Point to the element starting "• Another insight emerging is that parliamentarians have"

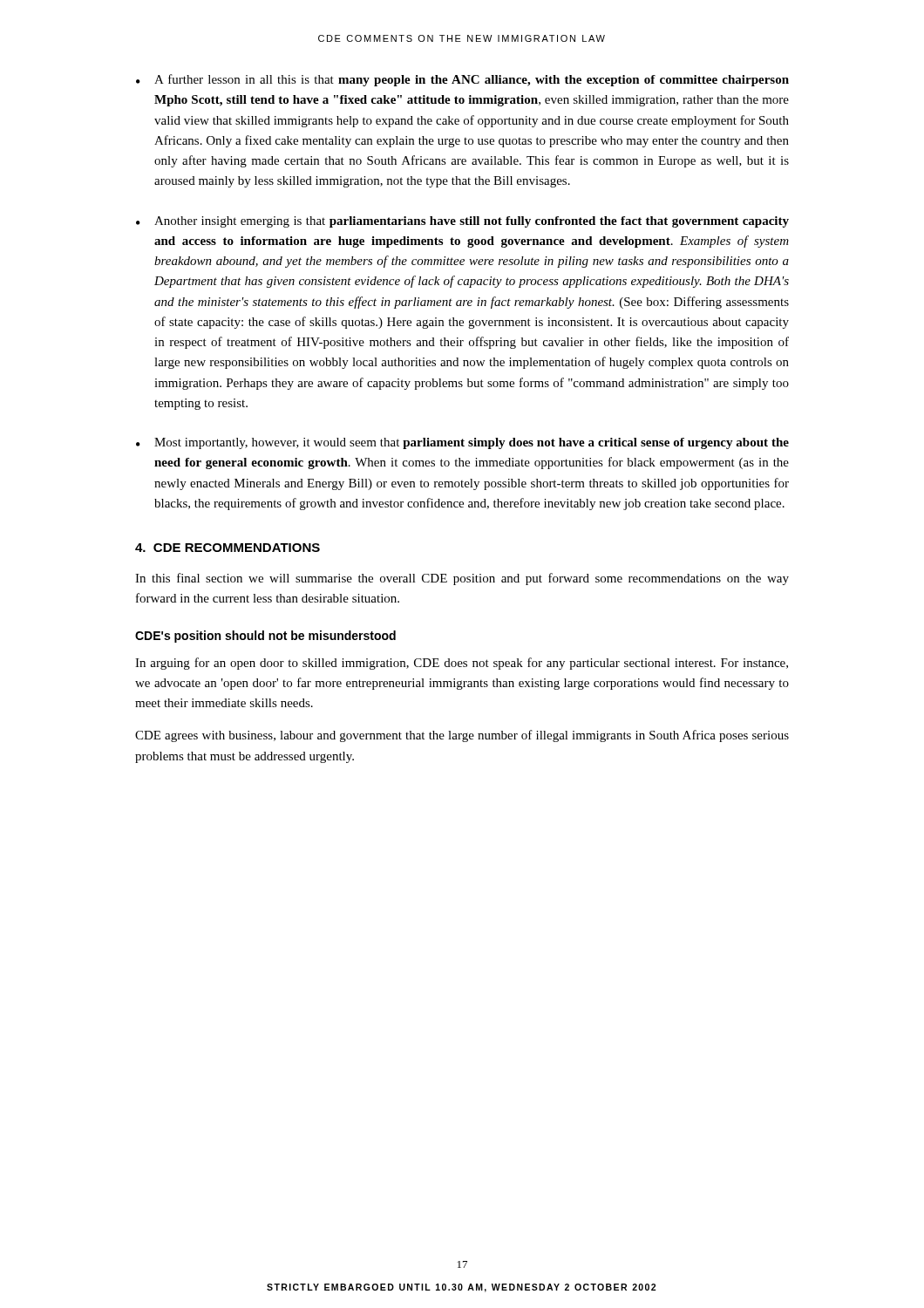[x=462, y=312]
